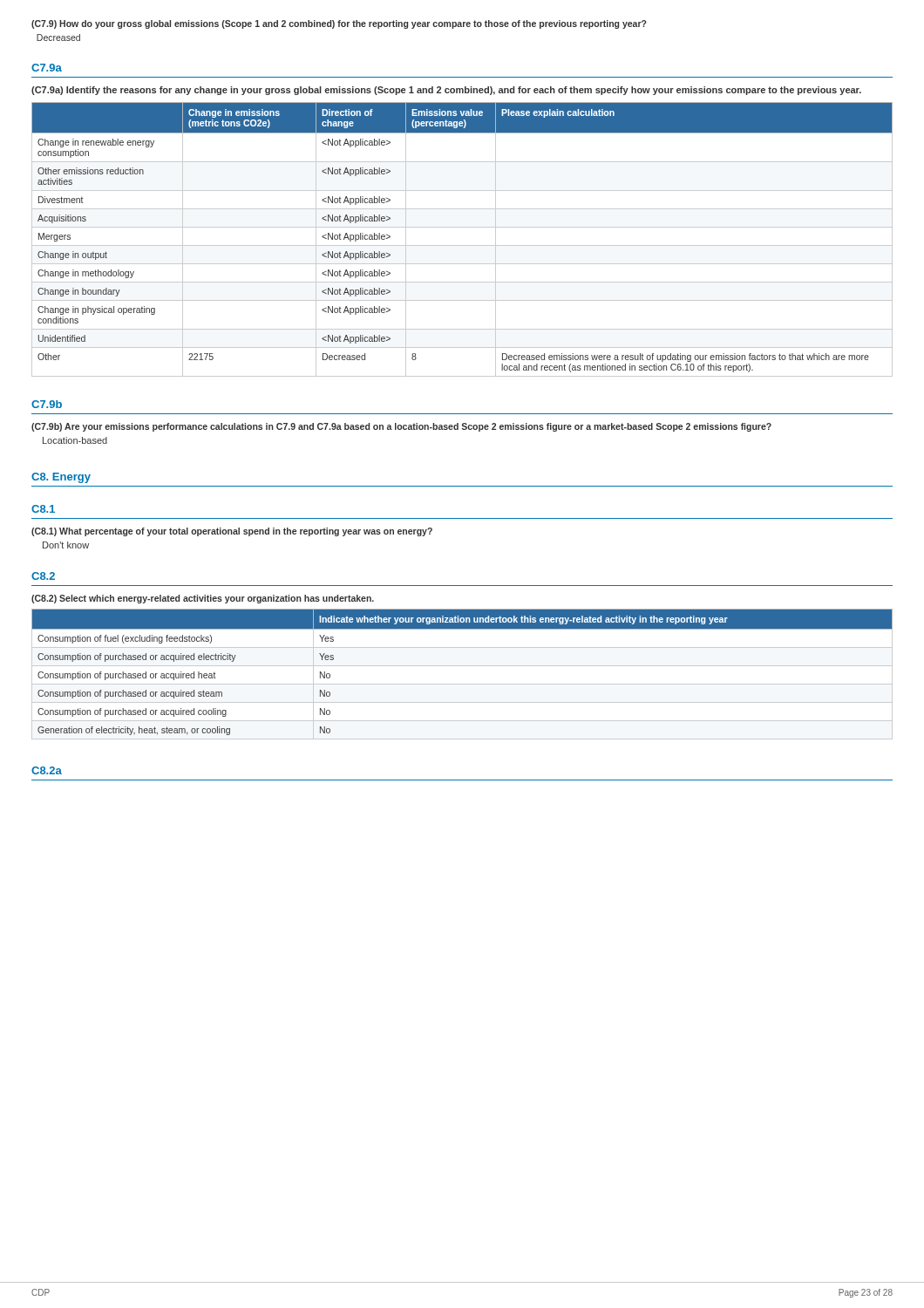The image size is (924, 1308).
Task: Click on the table containing "Consumption of purchased or acquired"
Action: click(462, 674)
